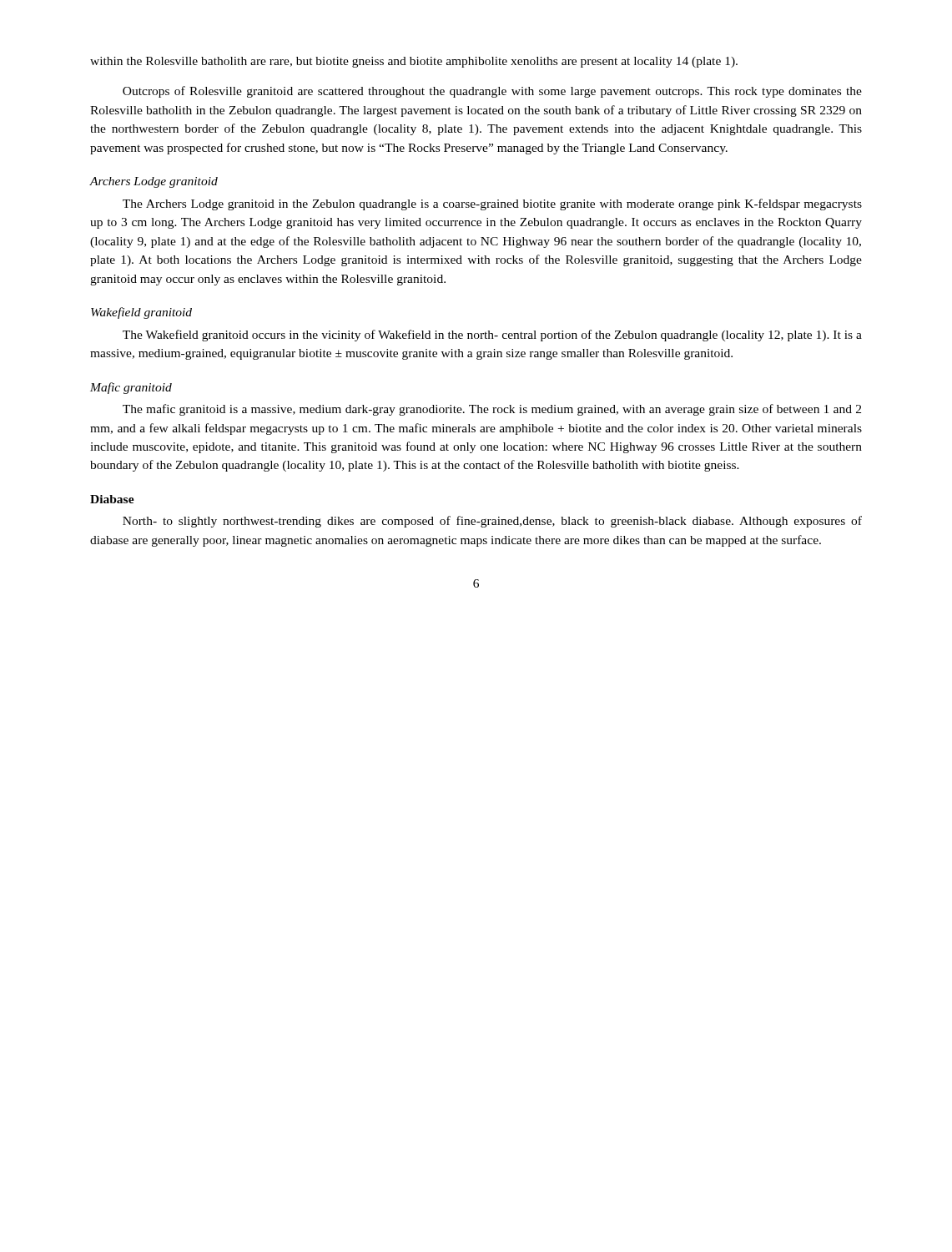Viewport: 952px width, 1252px height.
Task: Click the passage that begins "Outcrops of Rolesville granitoid are"
Action: point(476,120)
